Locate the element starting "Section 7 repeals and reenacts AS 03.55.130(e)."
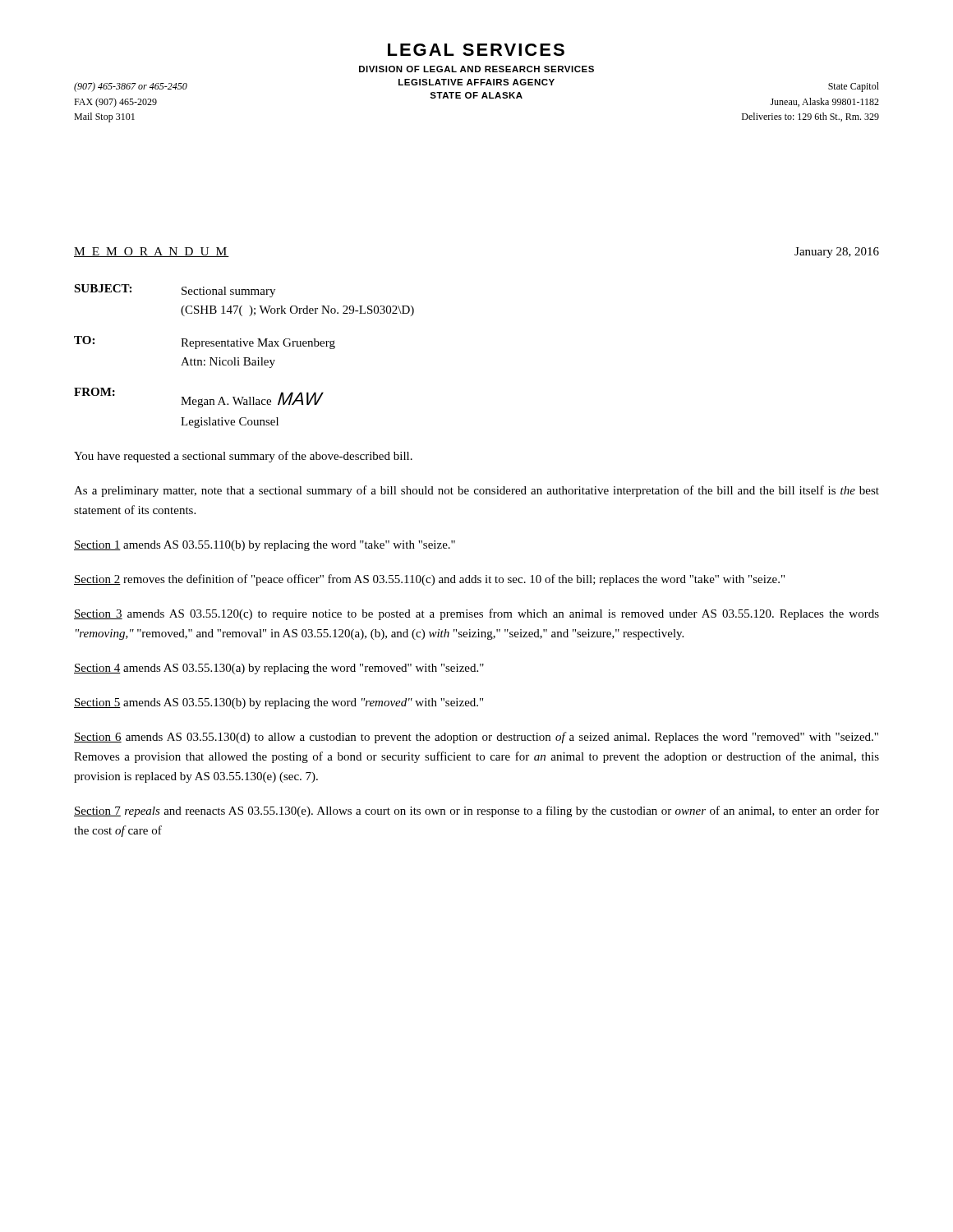 pyautogui.click(x=476, y=820)
